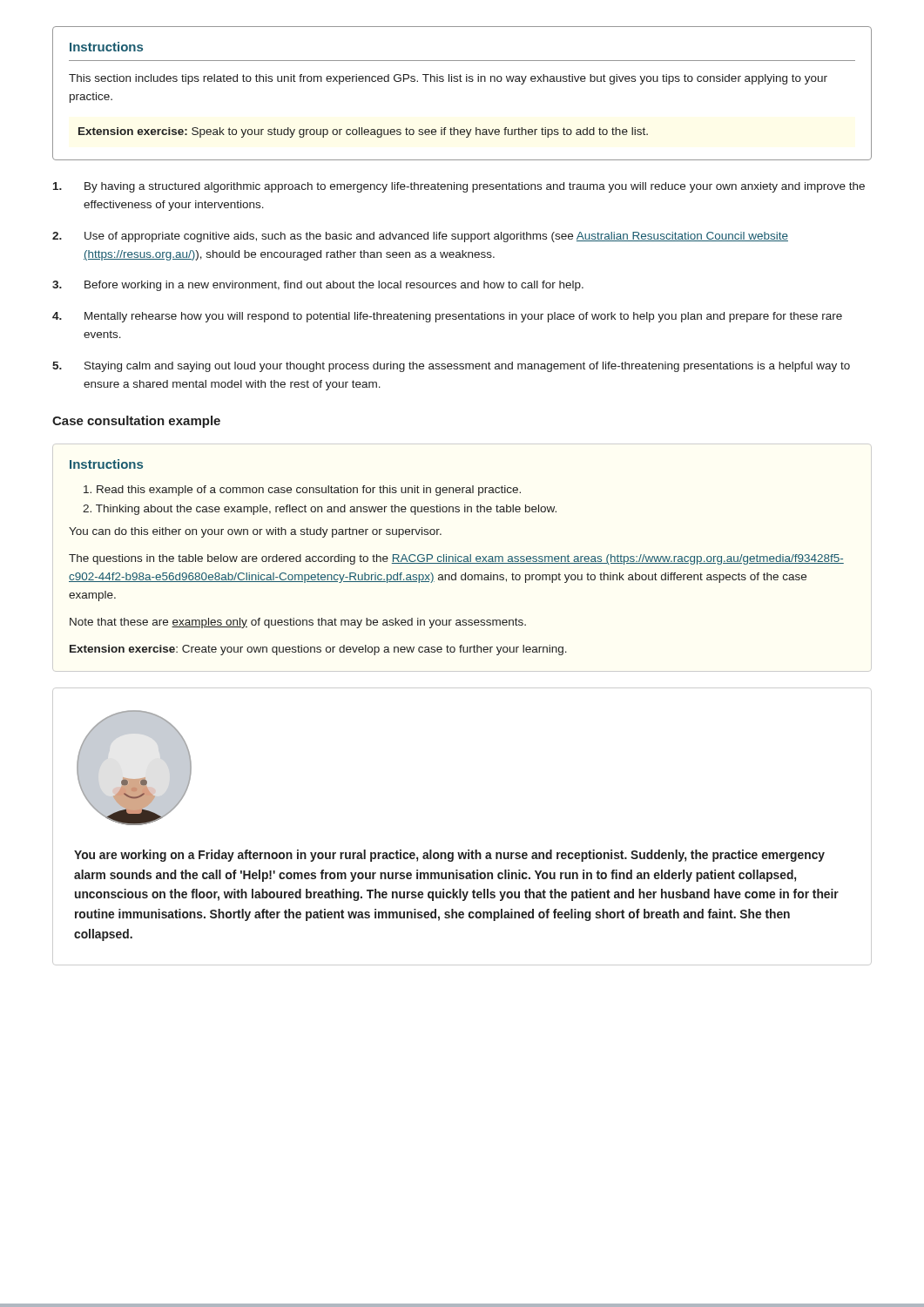
Task: Locate the block of text that opens with "2. Use of appropriate cognitive"
Action: pos(462,245)
